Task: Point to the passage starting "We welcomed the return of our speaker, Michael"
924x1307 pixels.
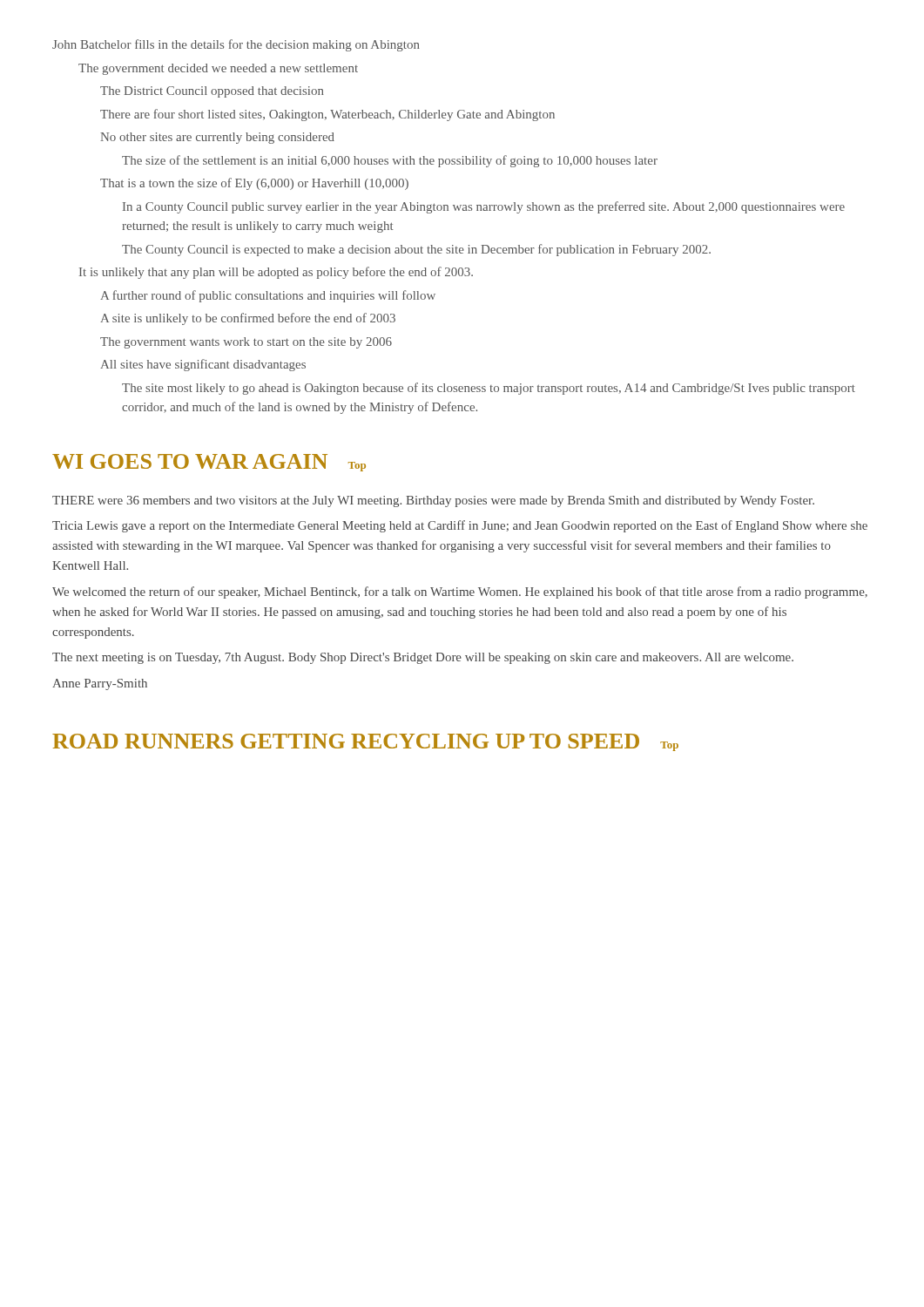Action: tap(460, 611)
